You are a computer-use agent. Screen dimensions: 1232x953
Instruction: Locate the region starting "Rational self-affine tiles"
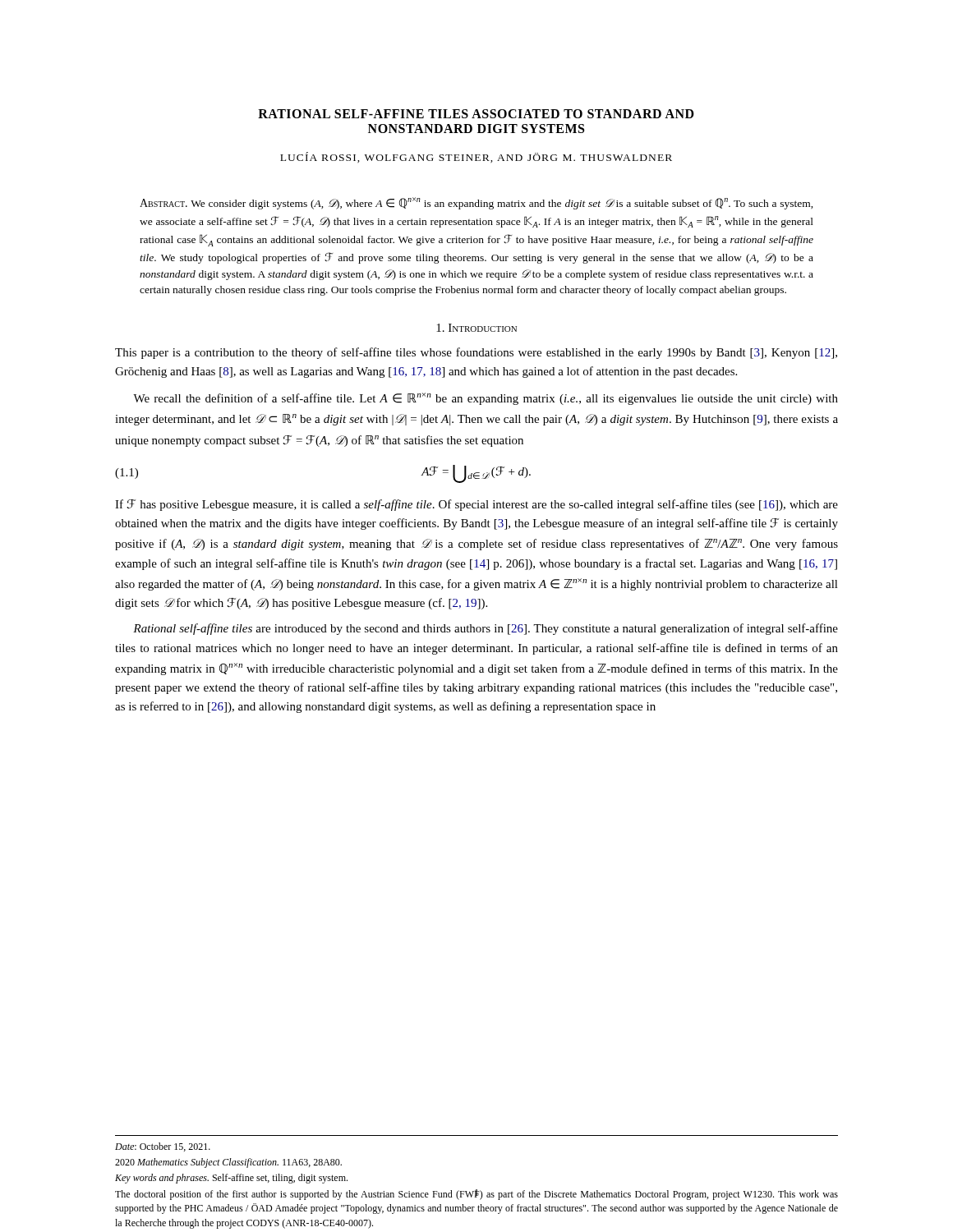point(476,668)
